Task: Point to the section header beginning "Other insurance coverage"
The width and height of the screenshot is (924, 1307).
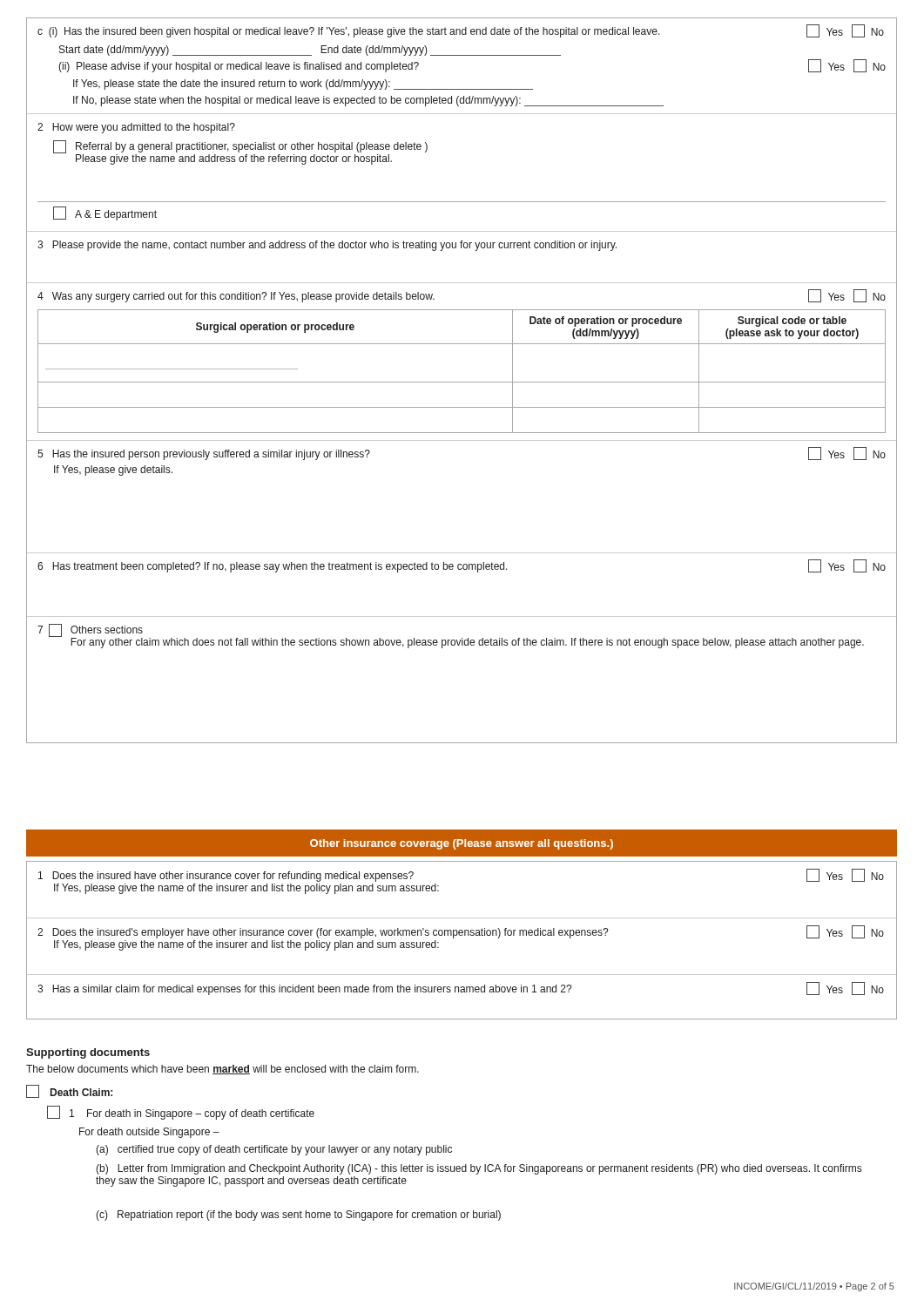Action: (x=462, y=843)
